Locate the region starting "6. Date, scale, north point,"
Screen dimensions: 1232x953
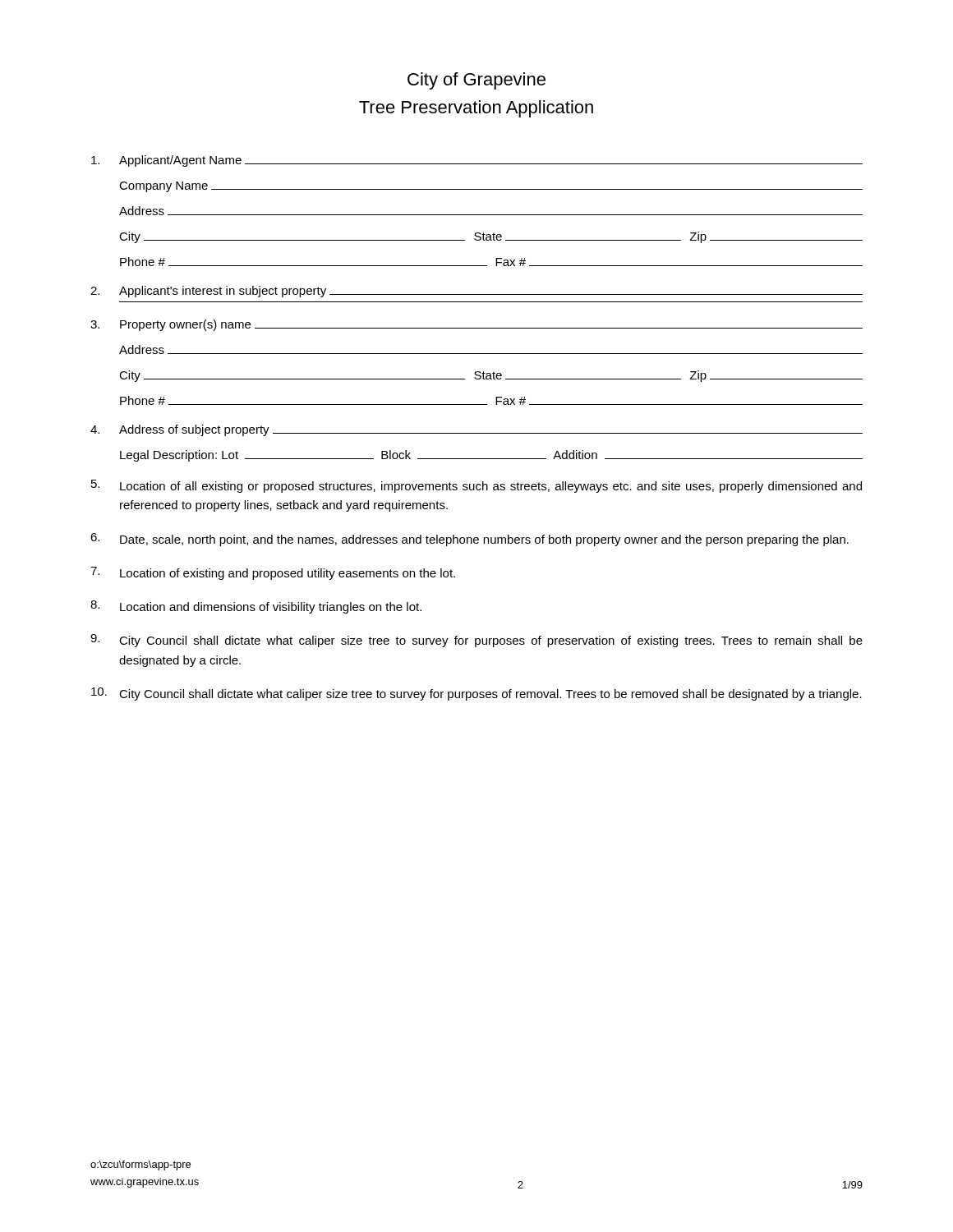pos(476,539)
